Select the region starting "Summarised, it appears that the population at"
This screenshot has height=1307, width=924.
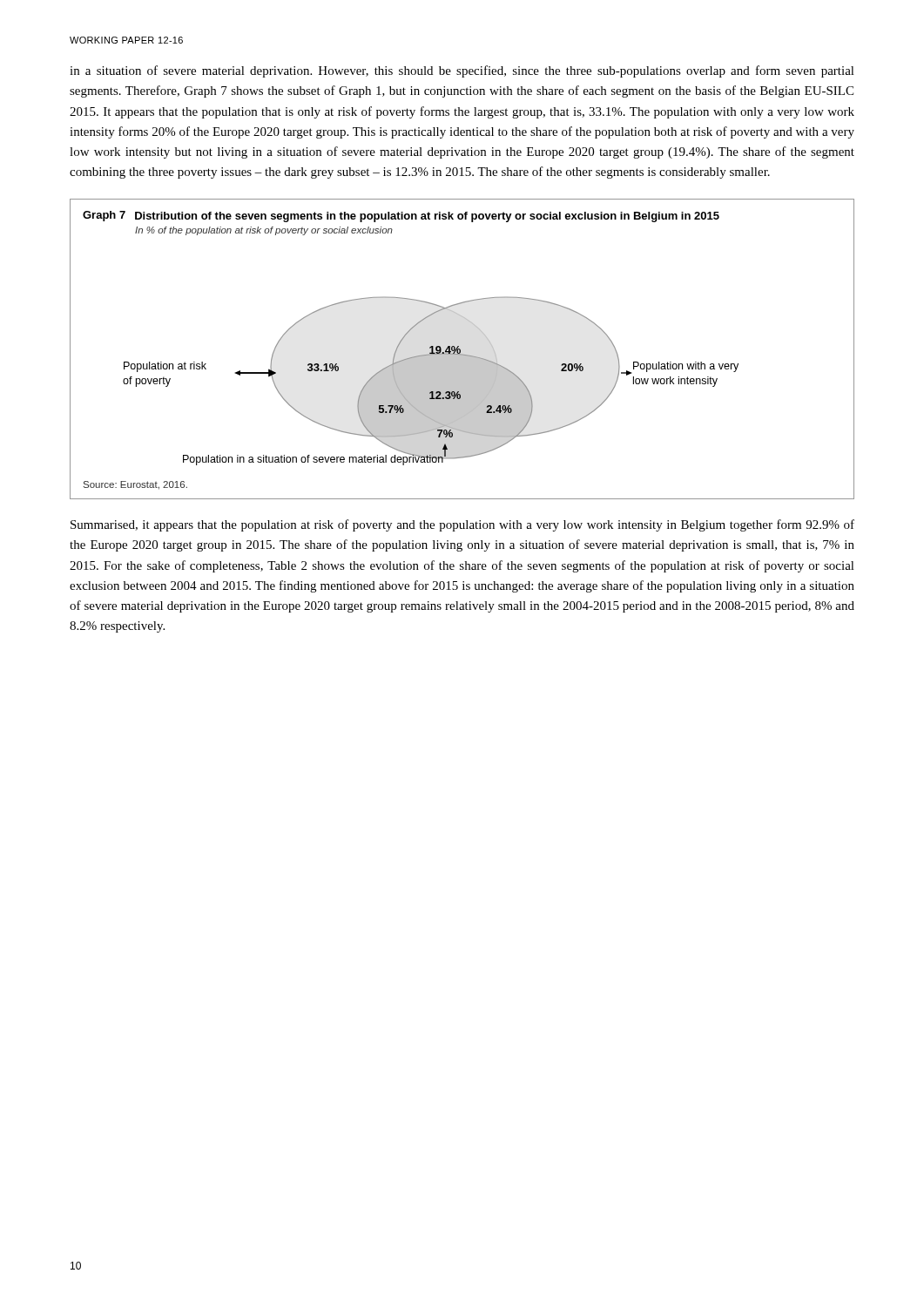[x=462, y=575]
